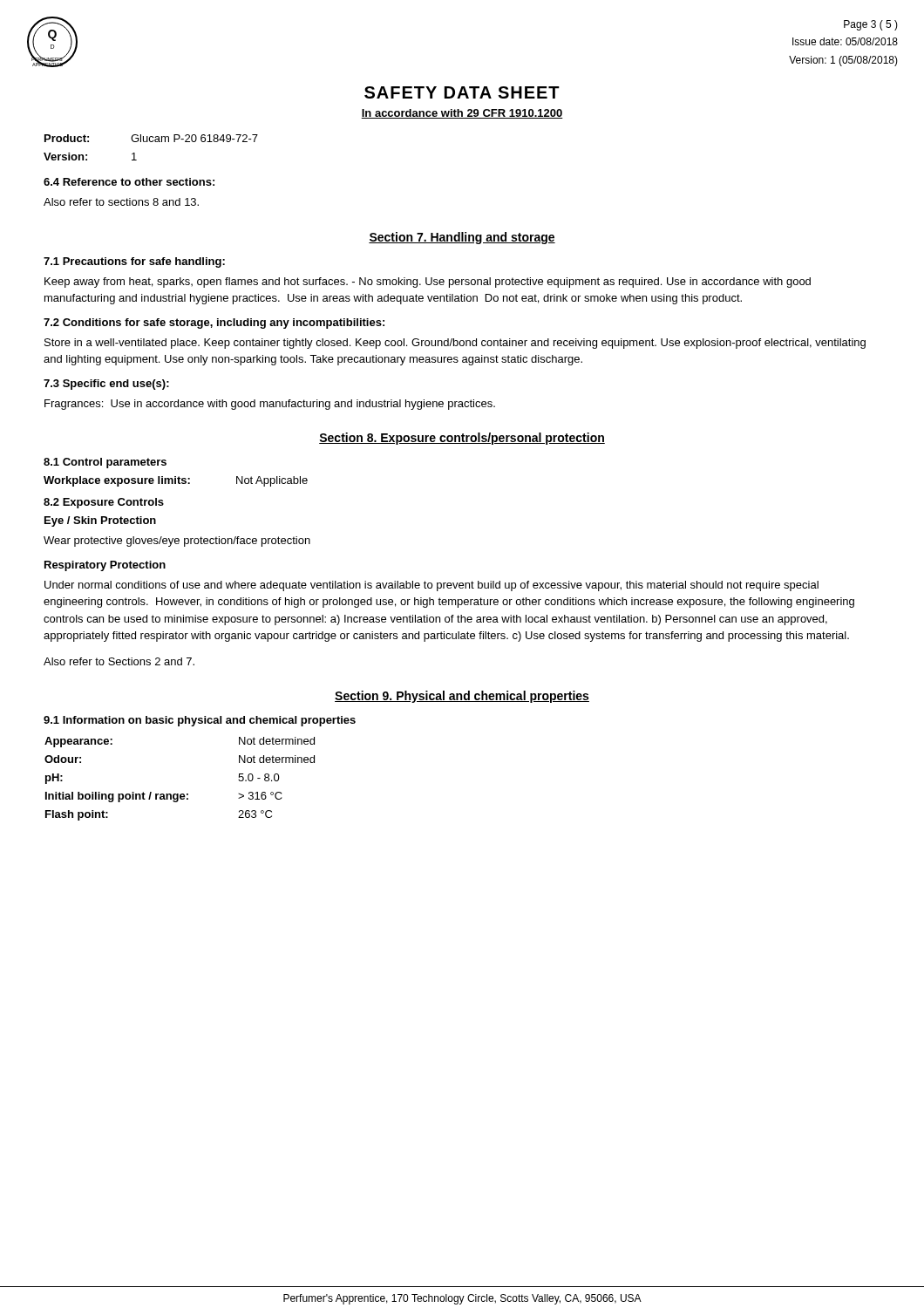Click on the block starting "Also refer to Sections"
Image resolution: width=924 pixels, height=1308 pixels.
[x=120, y=661]
